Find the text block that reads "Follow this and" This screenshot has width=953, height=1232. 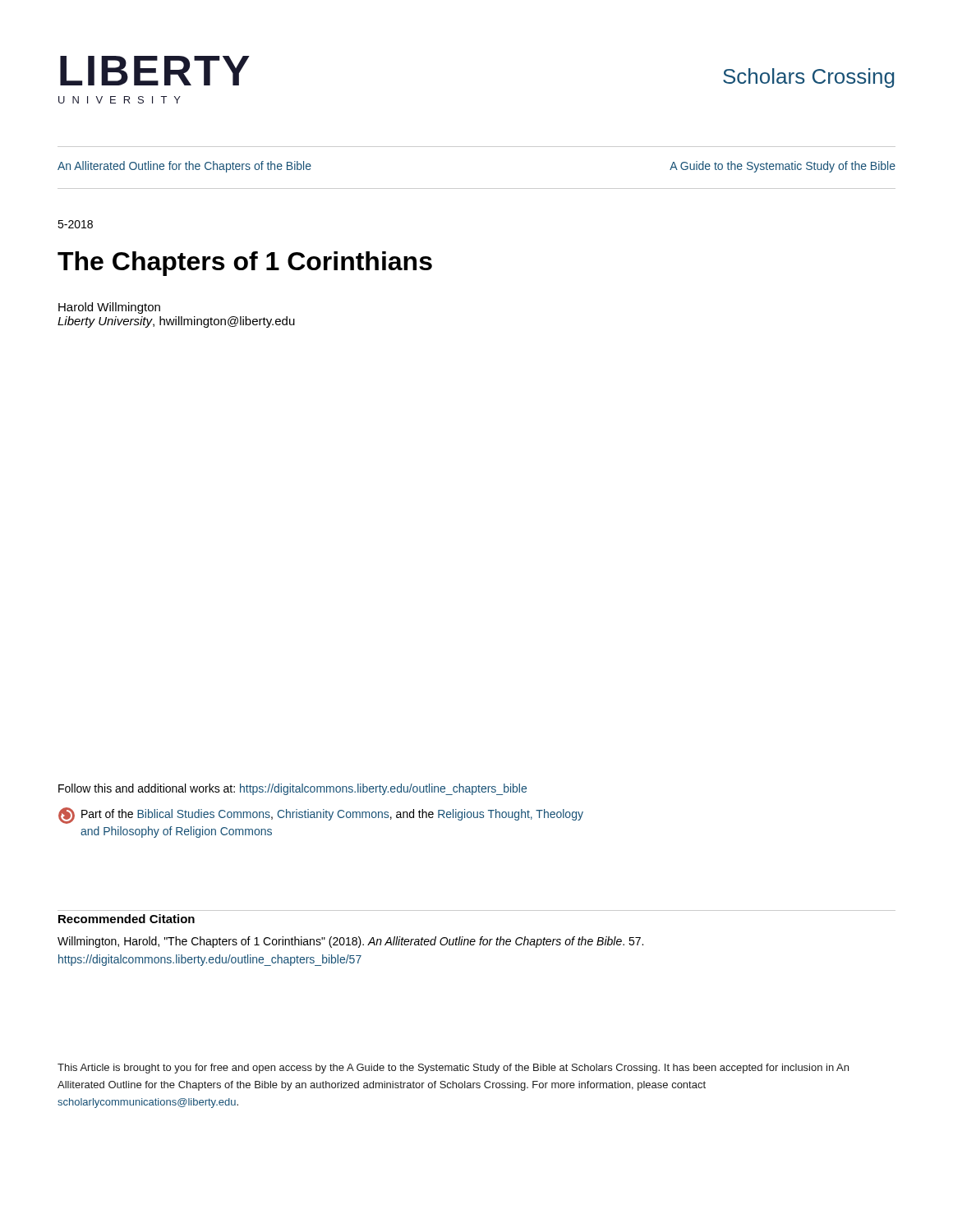(476, 789)
